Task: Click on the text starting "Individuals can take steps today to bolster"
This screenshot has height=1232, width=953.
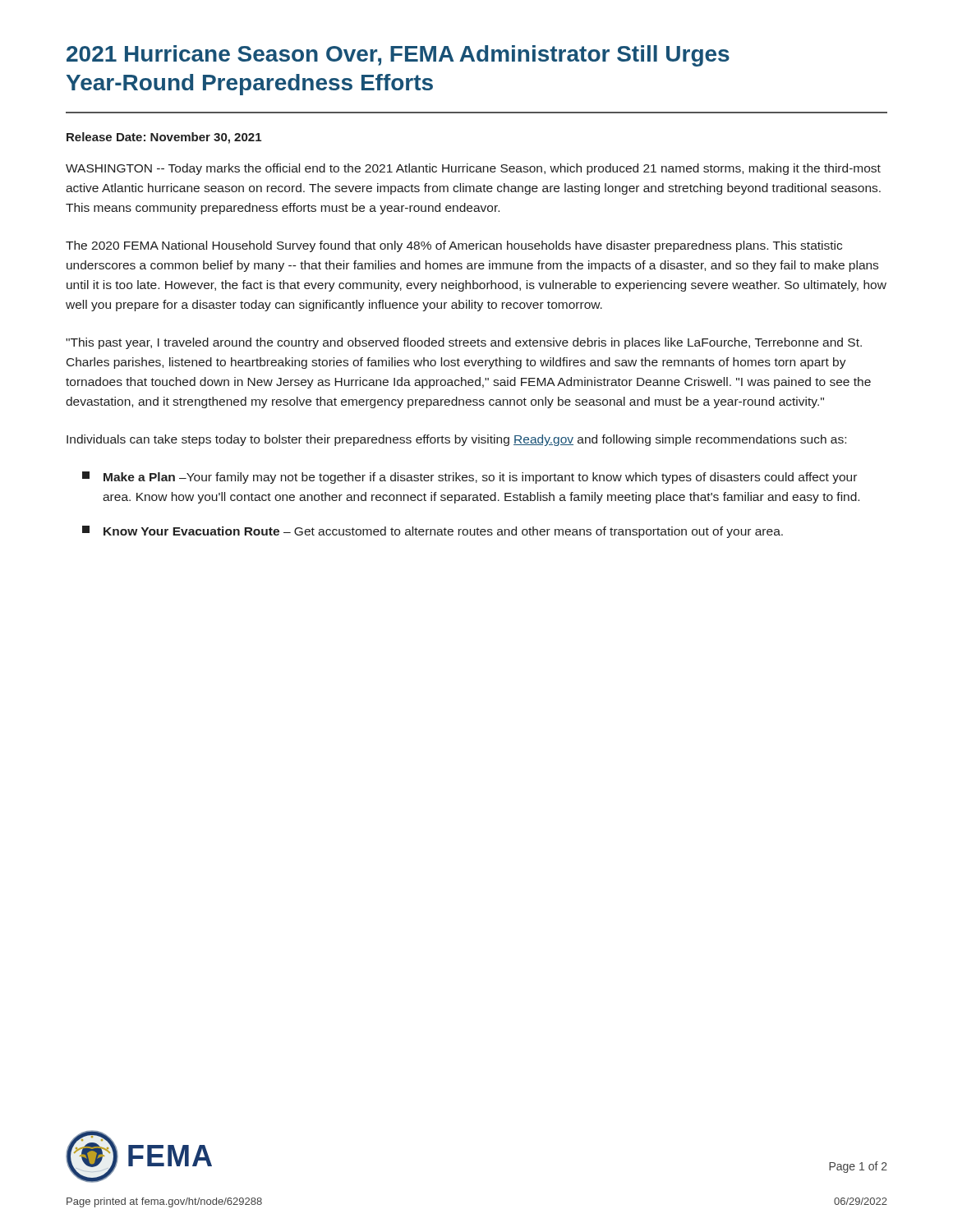Action: click(457, 439)
